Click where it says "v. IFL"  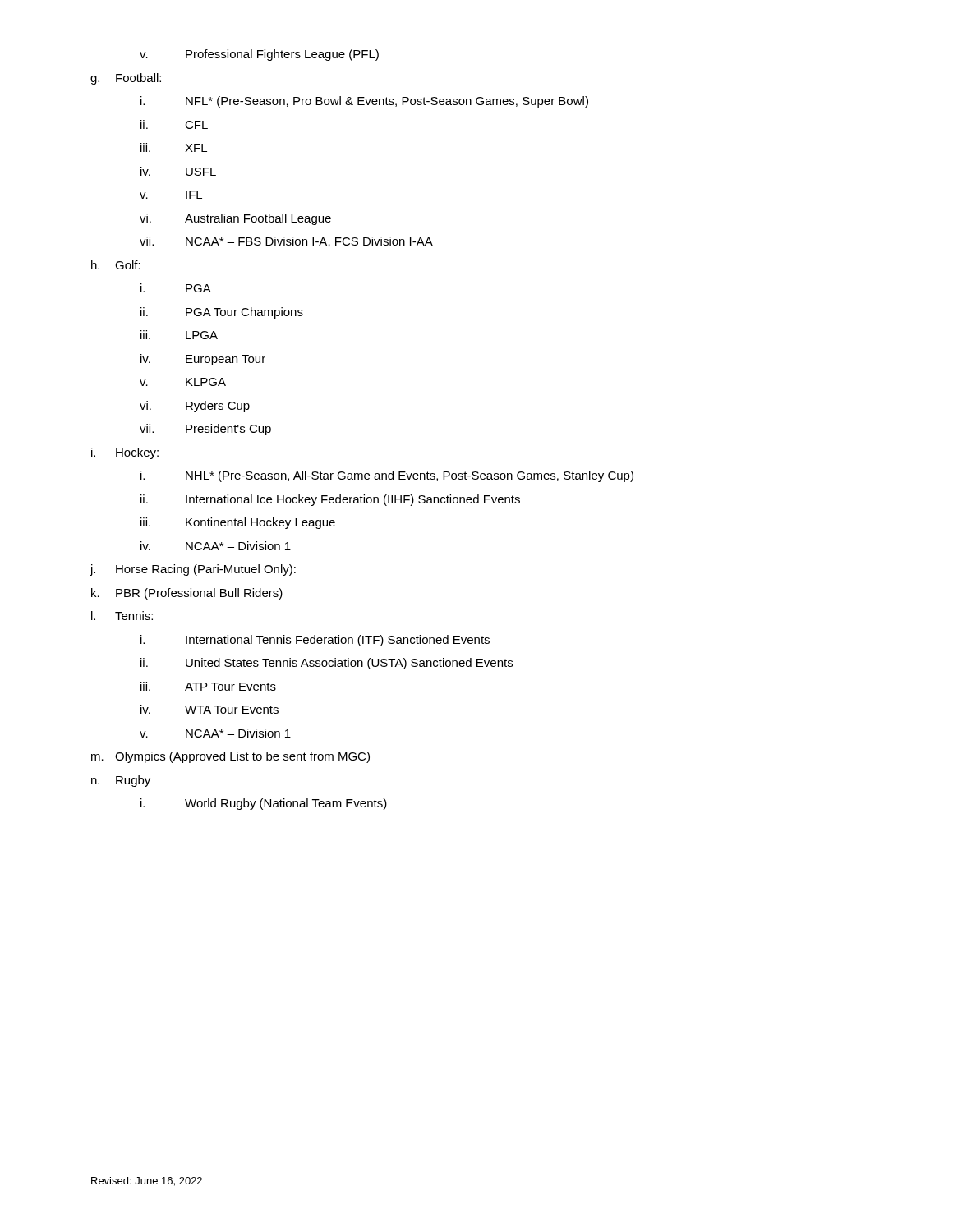tap(144, 194)
